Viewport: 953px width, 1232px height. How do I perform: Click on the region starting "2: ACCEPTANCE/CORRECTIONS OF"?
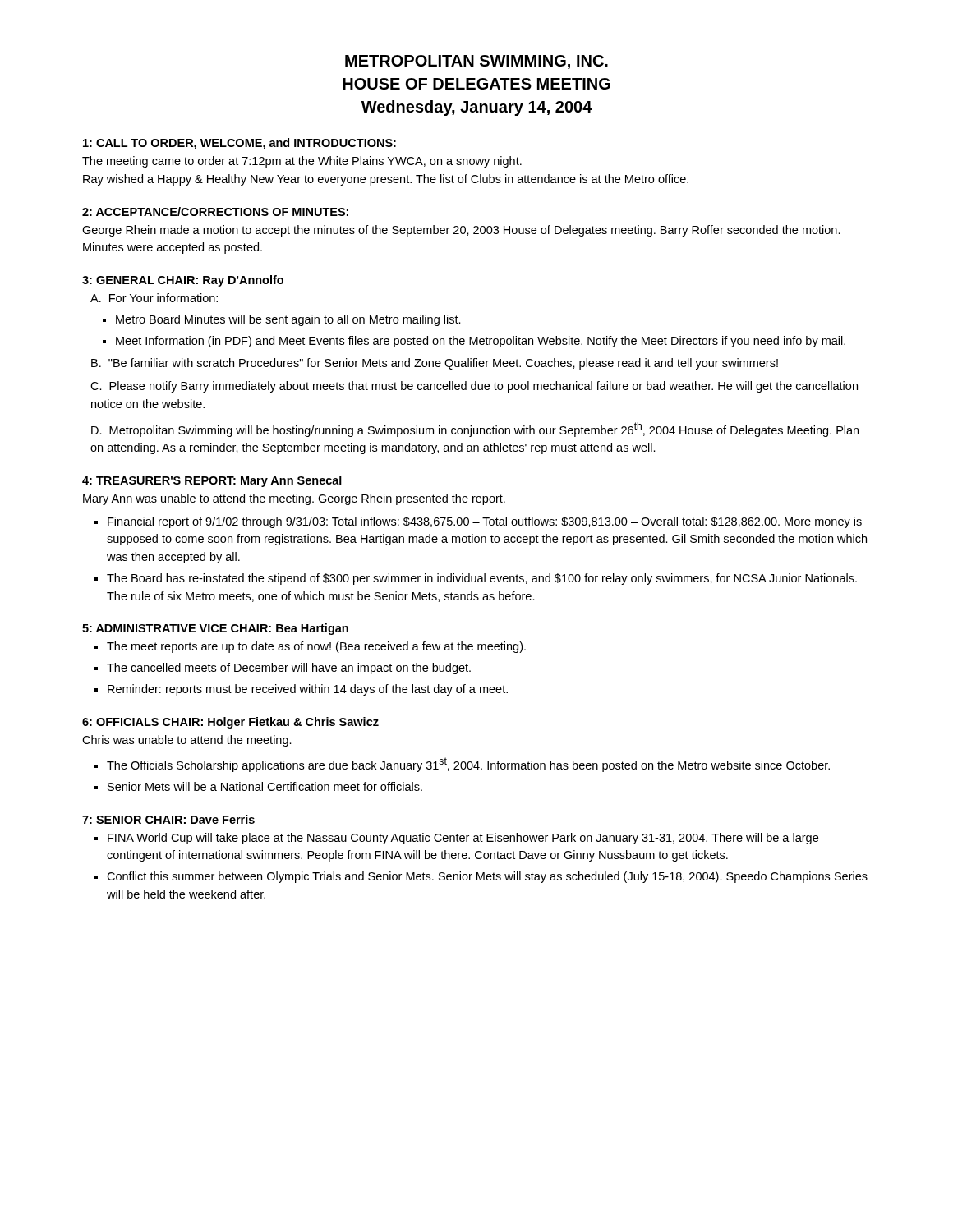click(216, 211)
